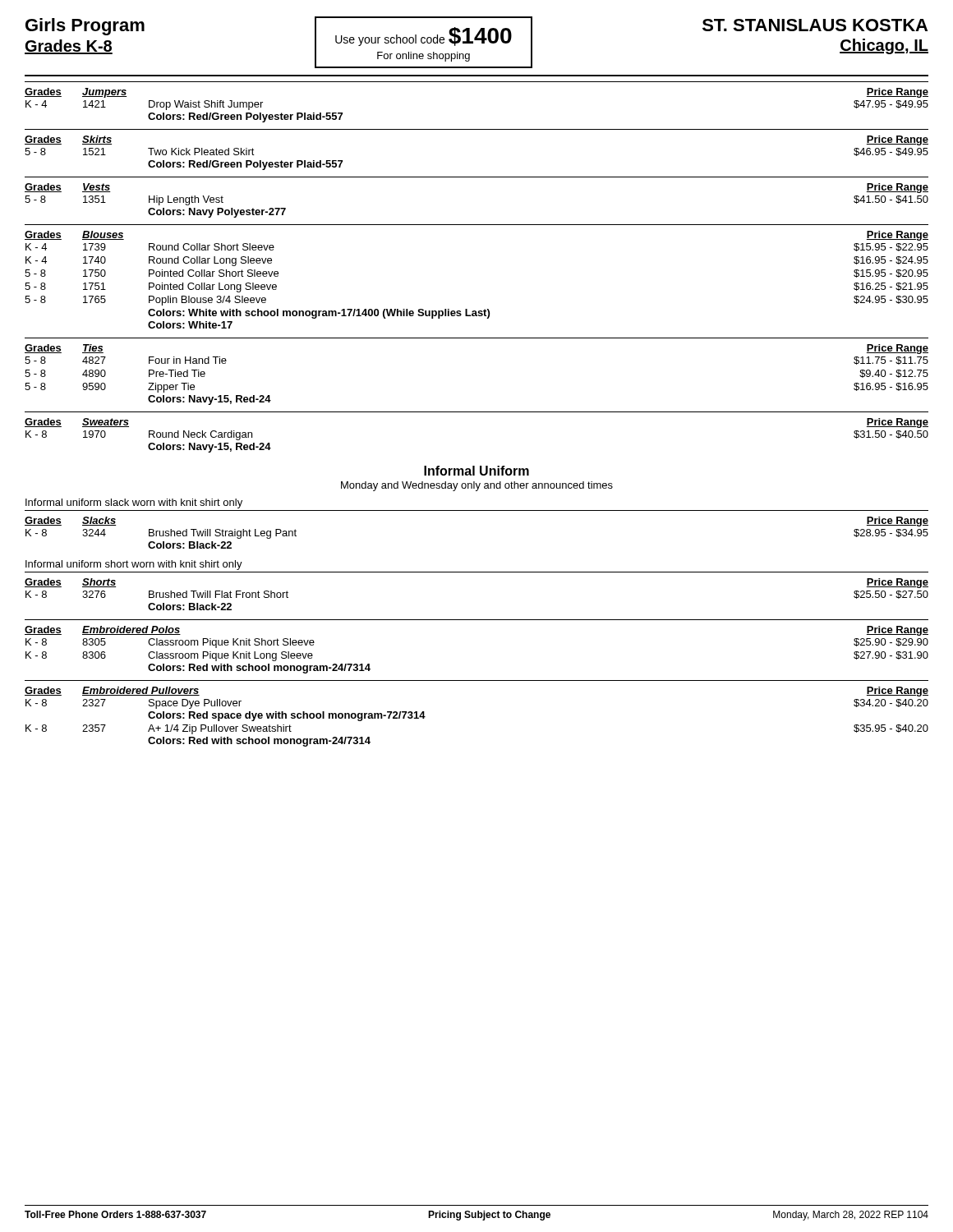Select the text block starting "K - 8 2357 A+ 1/4 Zip"
953x1232 pixels.
[x=28, y=729]
